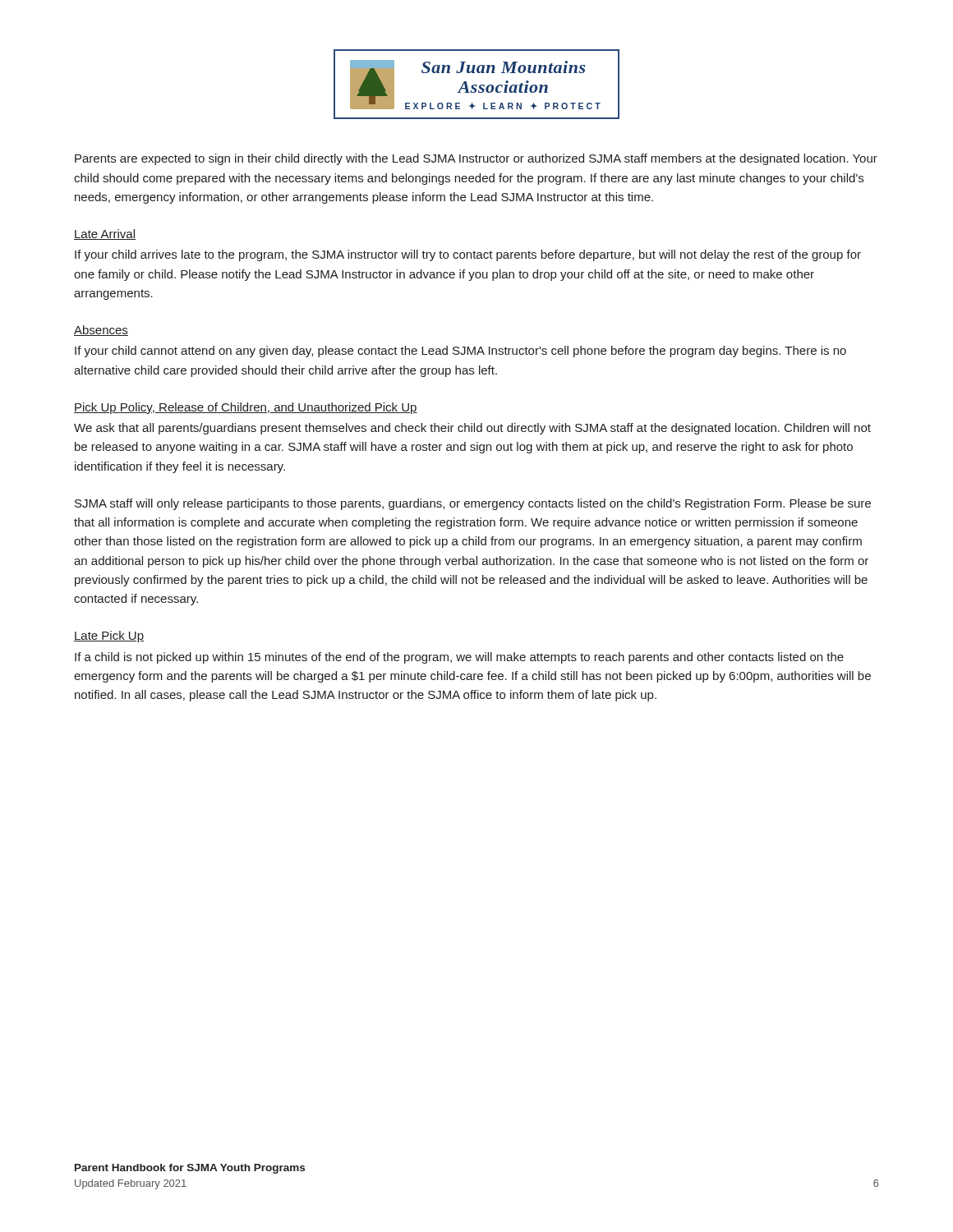Locate the text block starting "Late Arrival"
Screen dimensions: 1232x953
point(105,234)
